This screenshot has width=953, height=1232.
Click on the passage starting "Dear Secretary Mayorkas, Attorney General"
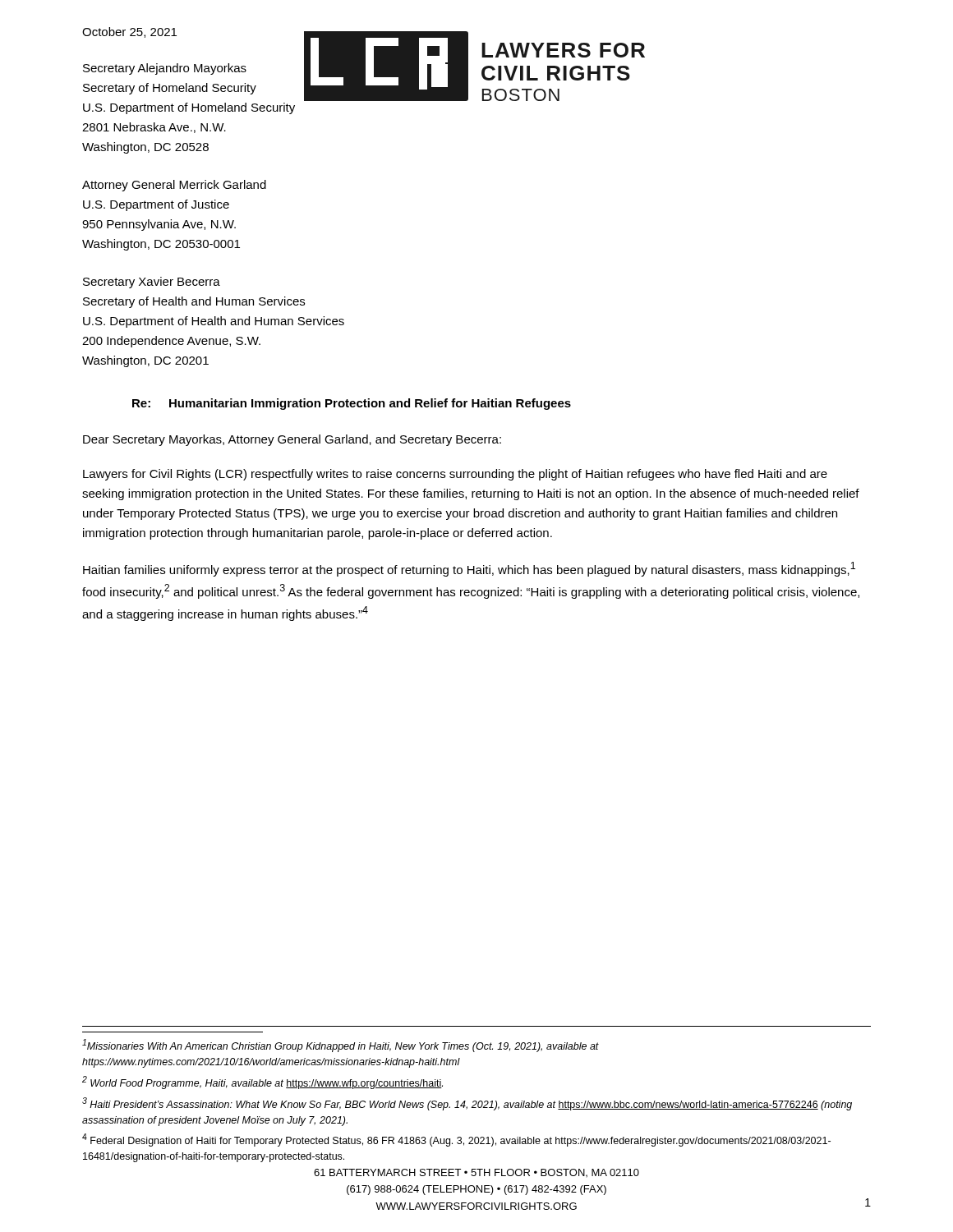[x=292, y=439]
